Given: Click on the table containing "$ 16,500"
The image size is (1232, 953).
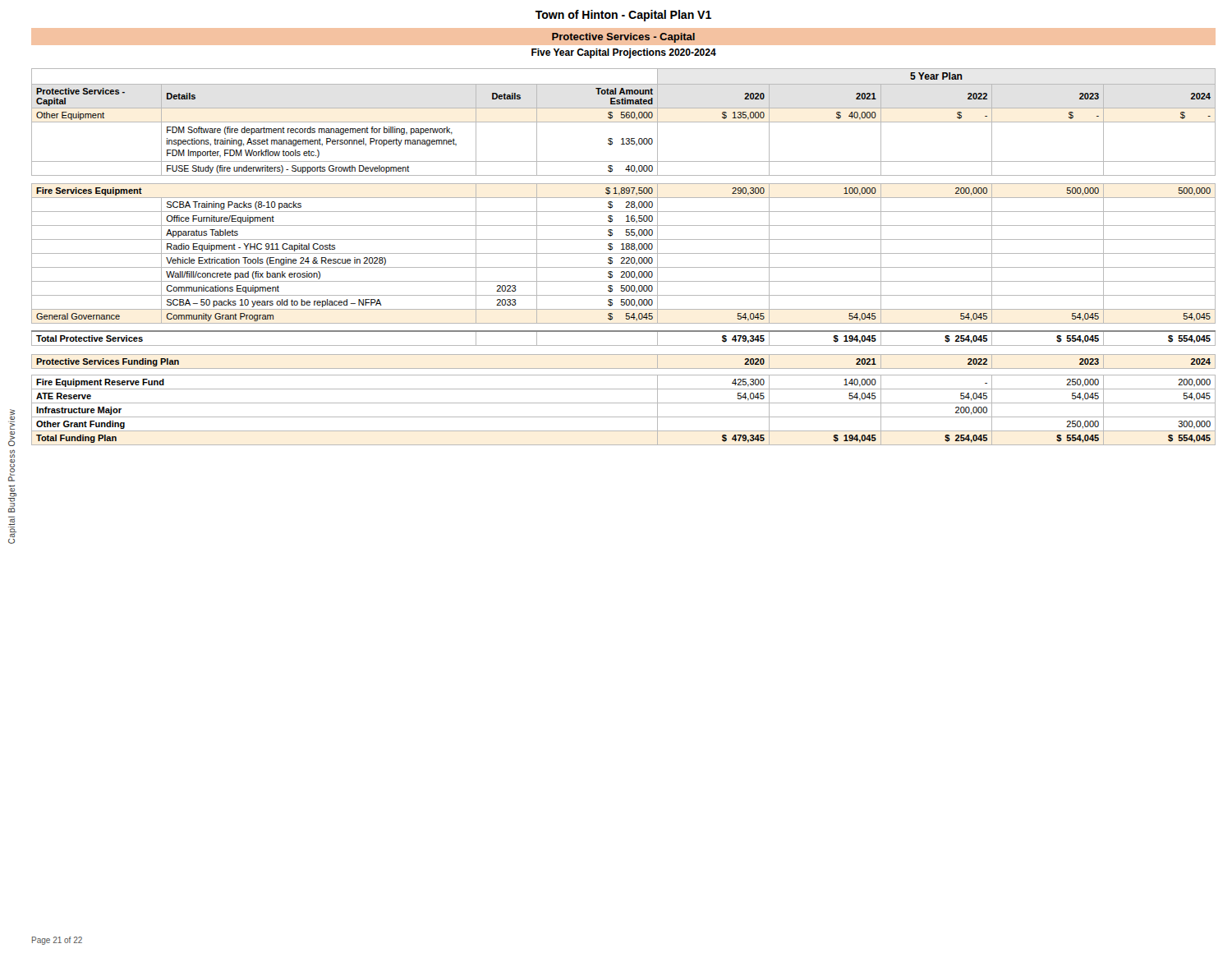Looking at the screenshot, I should [x=623, y=254].
